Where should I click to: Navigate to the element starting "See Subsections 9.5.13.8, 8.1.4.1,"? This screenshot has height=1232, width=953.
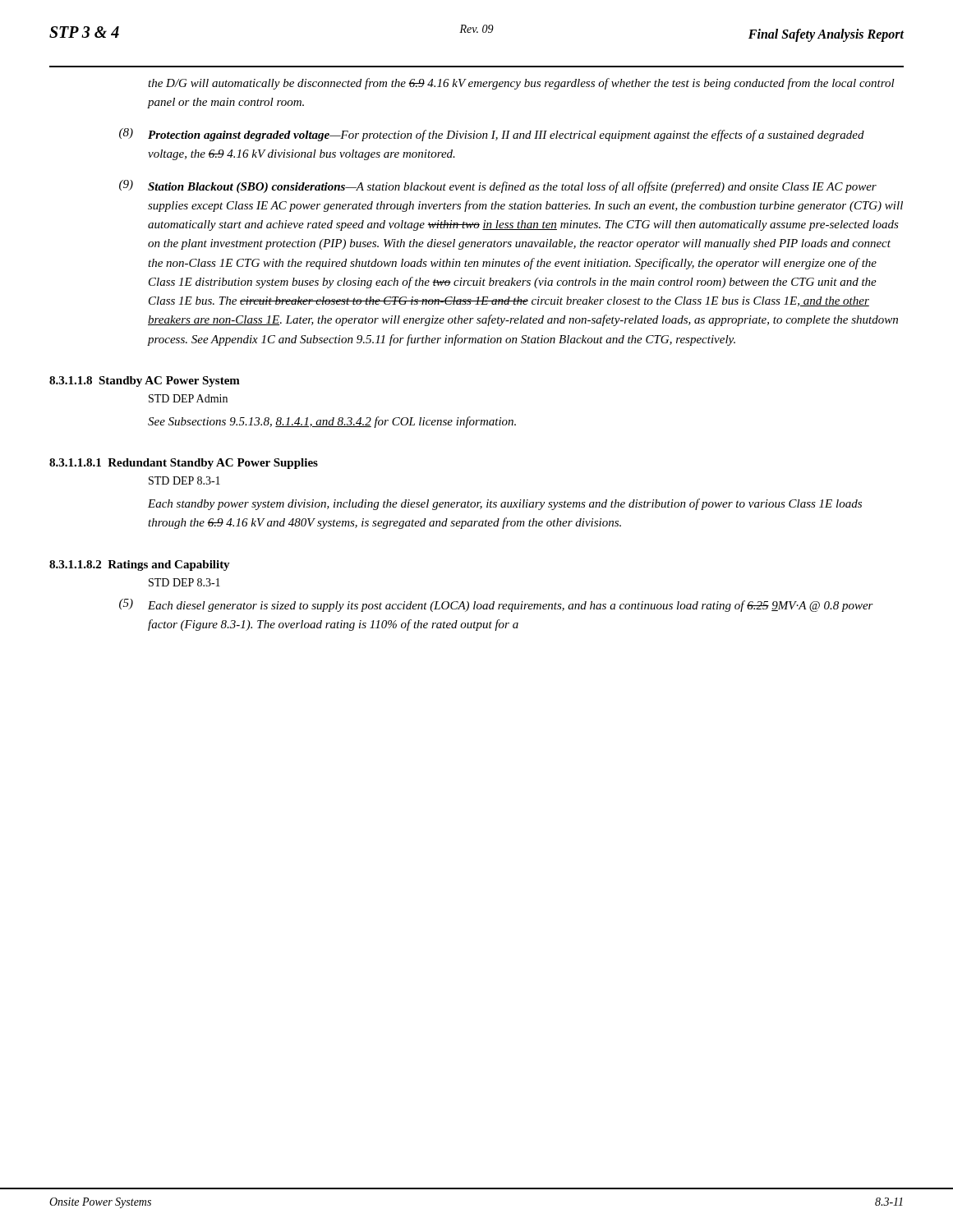(332, 421)
